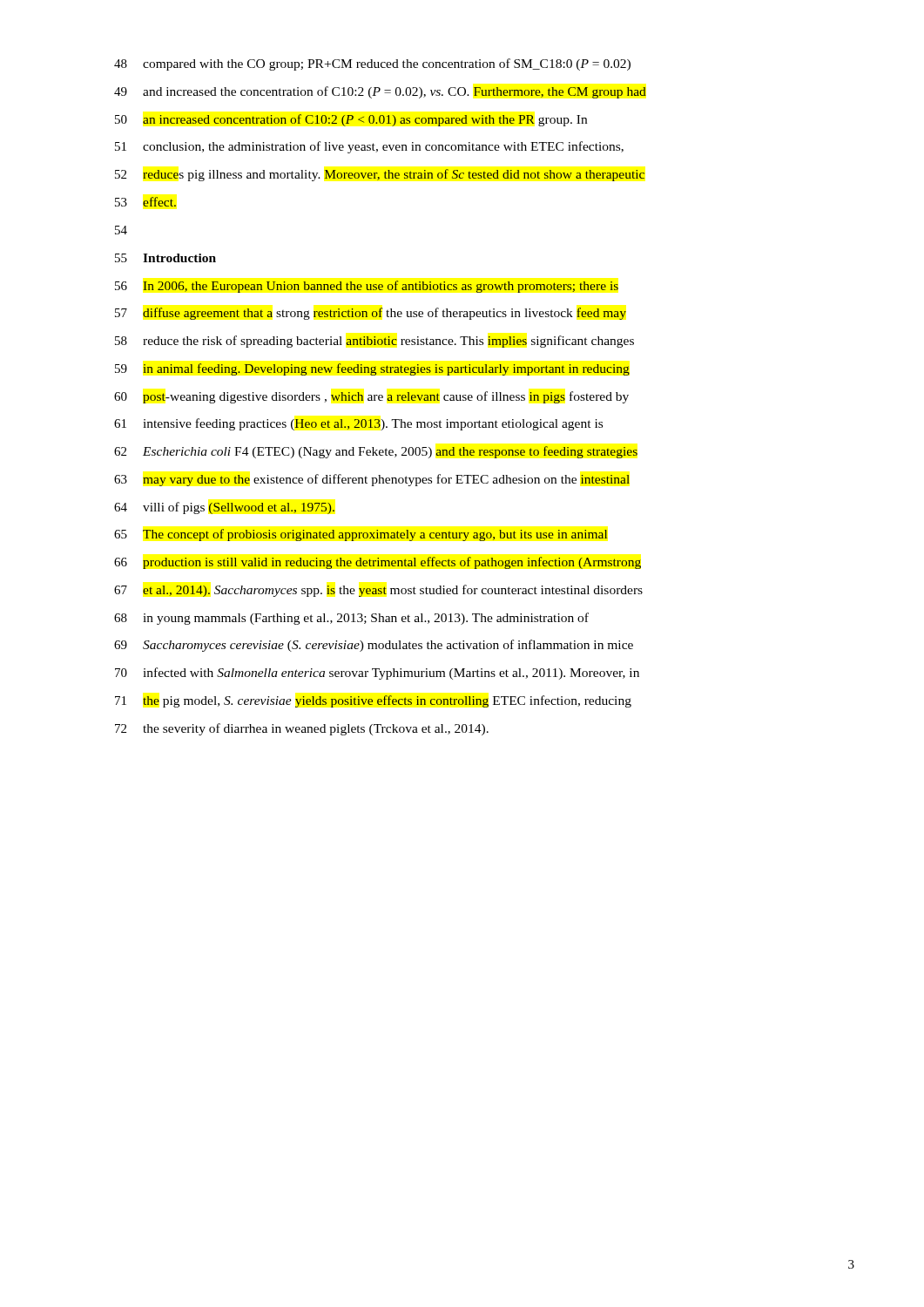This screenshot has height=1307, width=924.
Task: Click on the text block that reads "61 intensive feeding practices (Heo"
Action: [474, 424]
